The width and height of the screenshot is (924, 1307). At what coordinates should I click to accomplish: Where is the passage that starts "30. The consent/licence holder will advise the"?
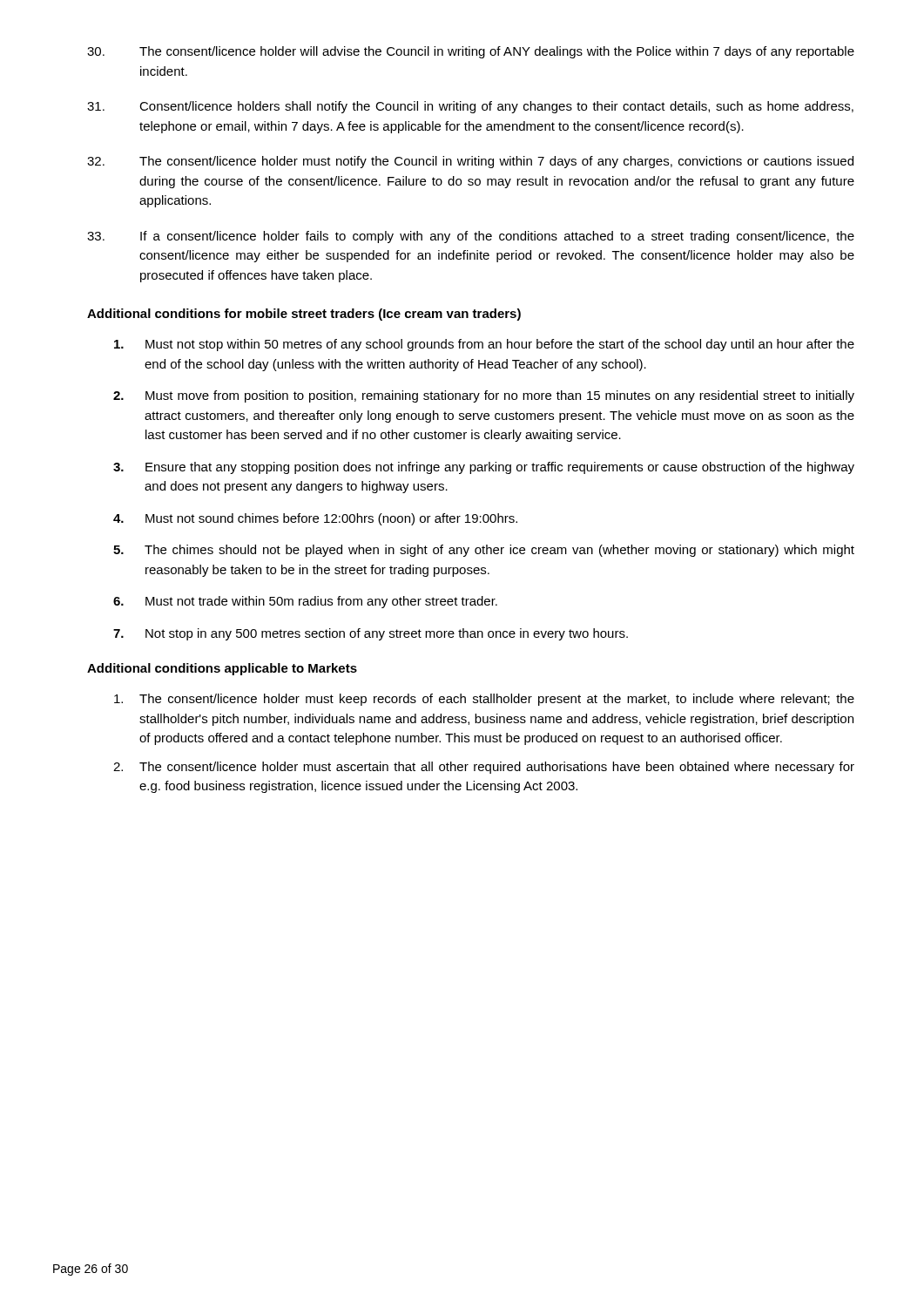[x=471, y=61]
